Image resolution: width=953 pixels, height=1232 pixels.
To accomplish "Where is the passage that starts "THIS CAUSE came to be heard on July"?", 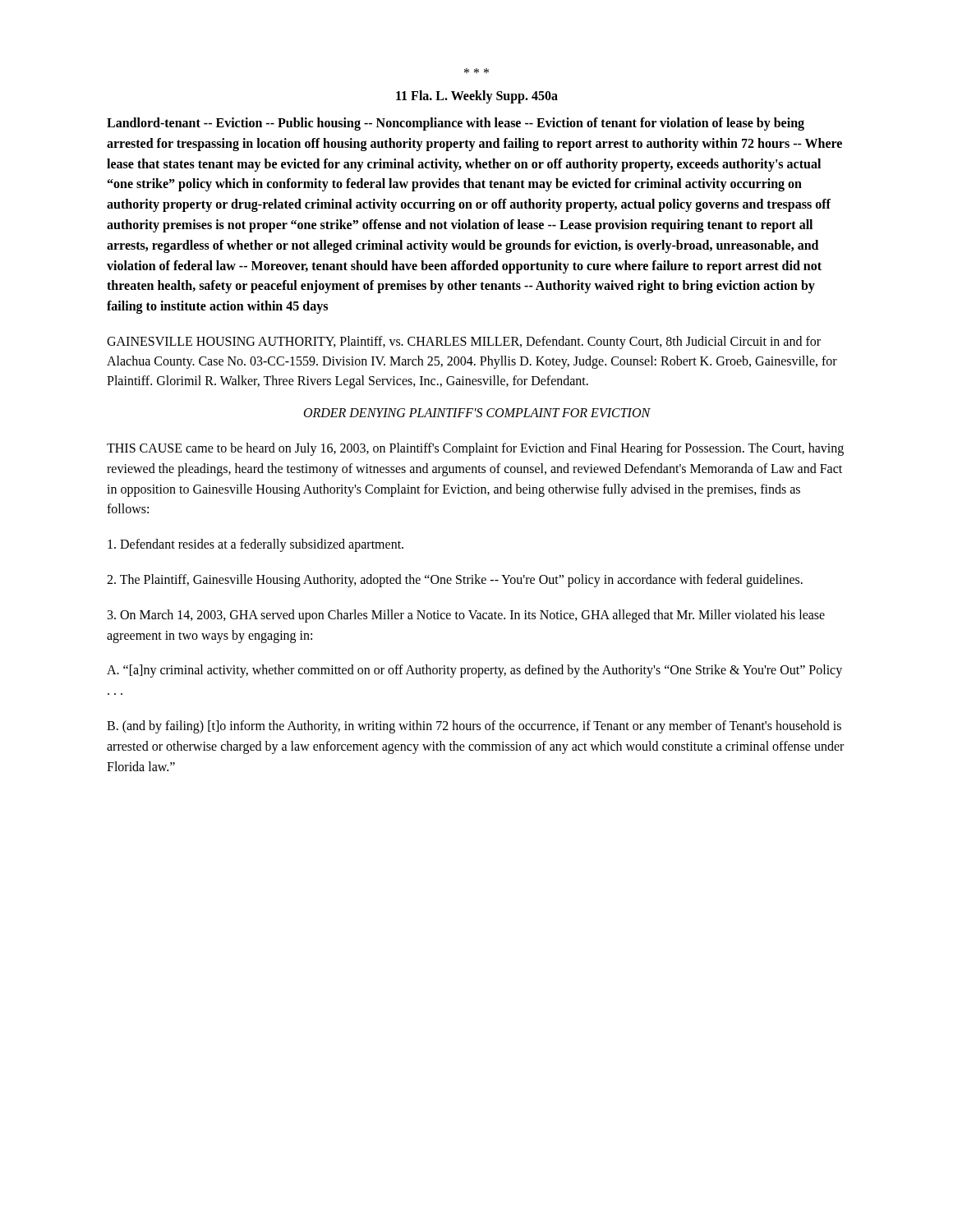I will [475, 479].
